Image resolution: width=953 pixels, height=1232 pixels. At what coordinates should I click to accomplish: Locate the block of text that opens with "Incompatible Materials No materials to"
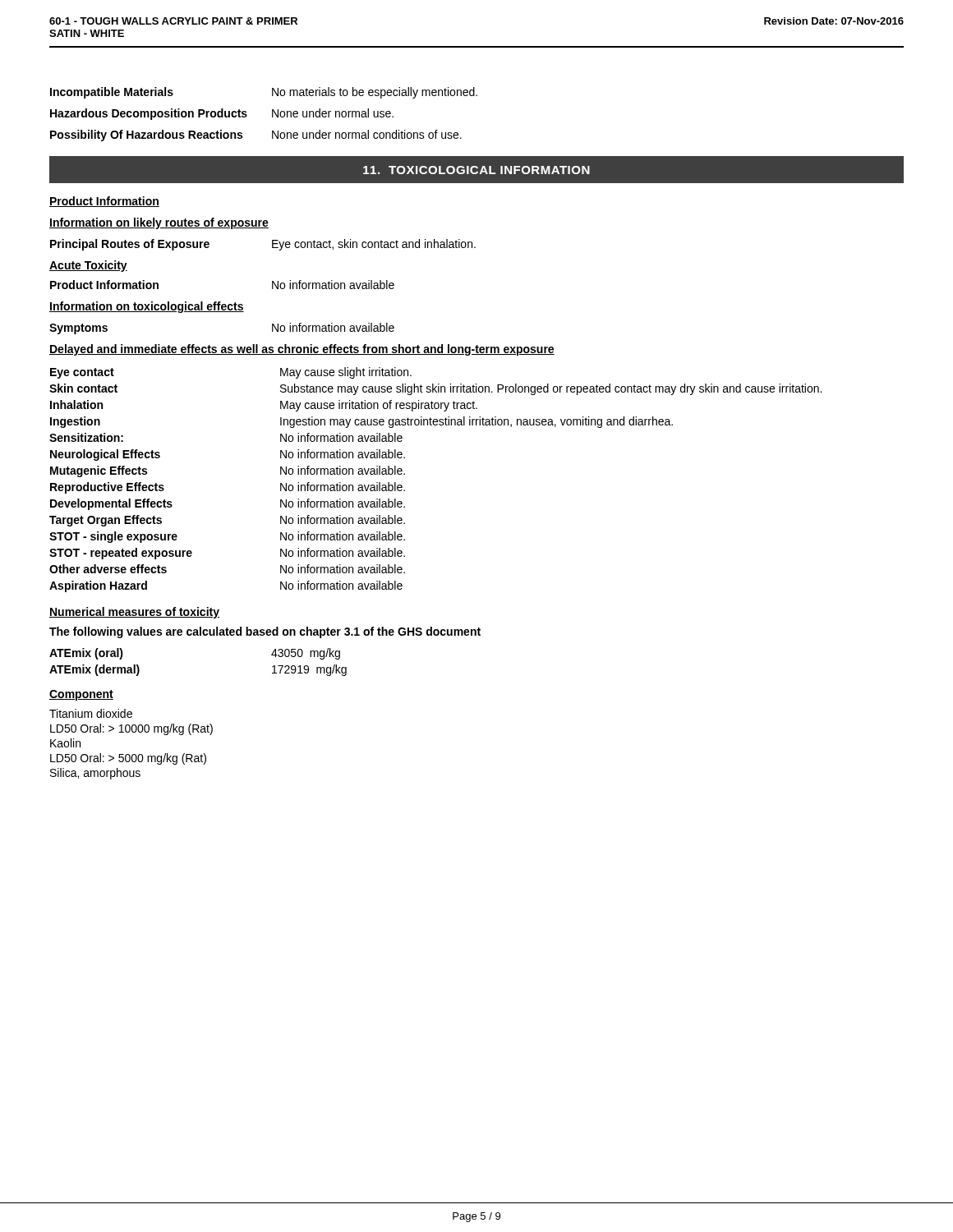pos(476,92)
